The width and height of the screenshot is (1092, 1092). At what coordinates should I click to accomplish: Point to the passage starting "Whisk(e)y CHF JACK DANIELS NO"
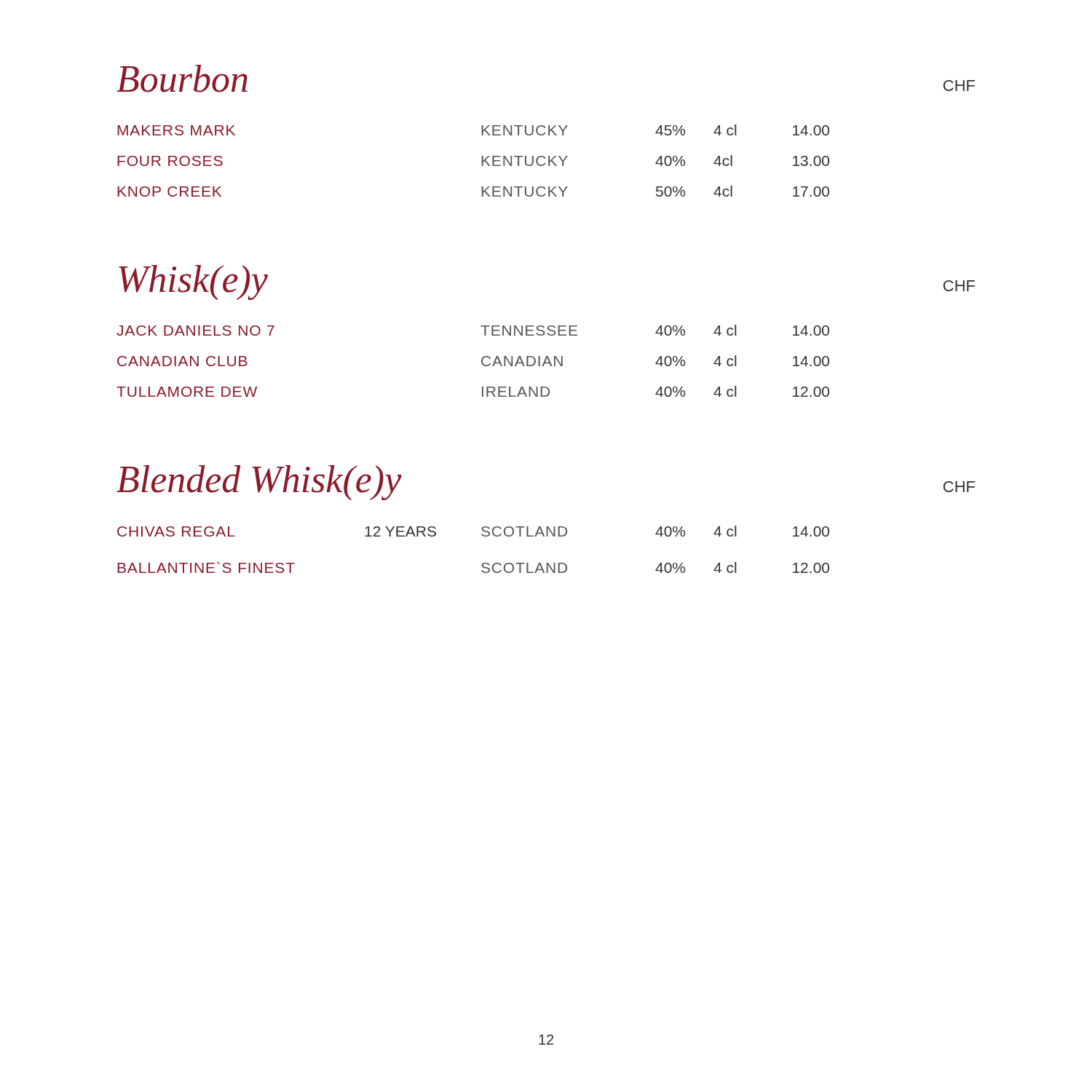click(x=546, y=330)
